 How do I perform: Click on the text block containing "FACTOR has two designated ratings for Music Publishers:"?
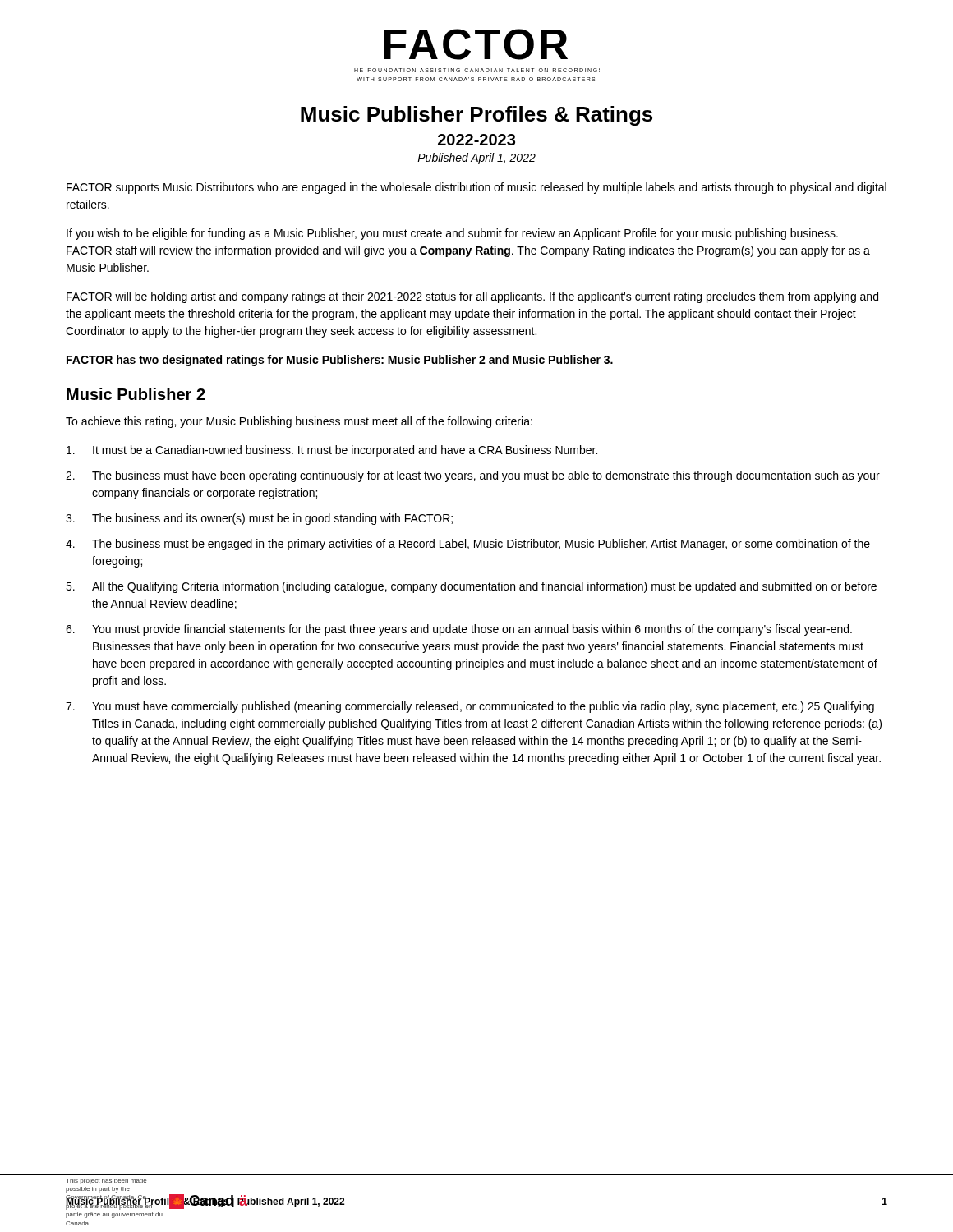pos(340,360)
